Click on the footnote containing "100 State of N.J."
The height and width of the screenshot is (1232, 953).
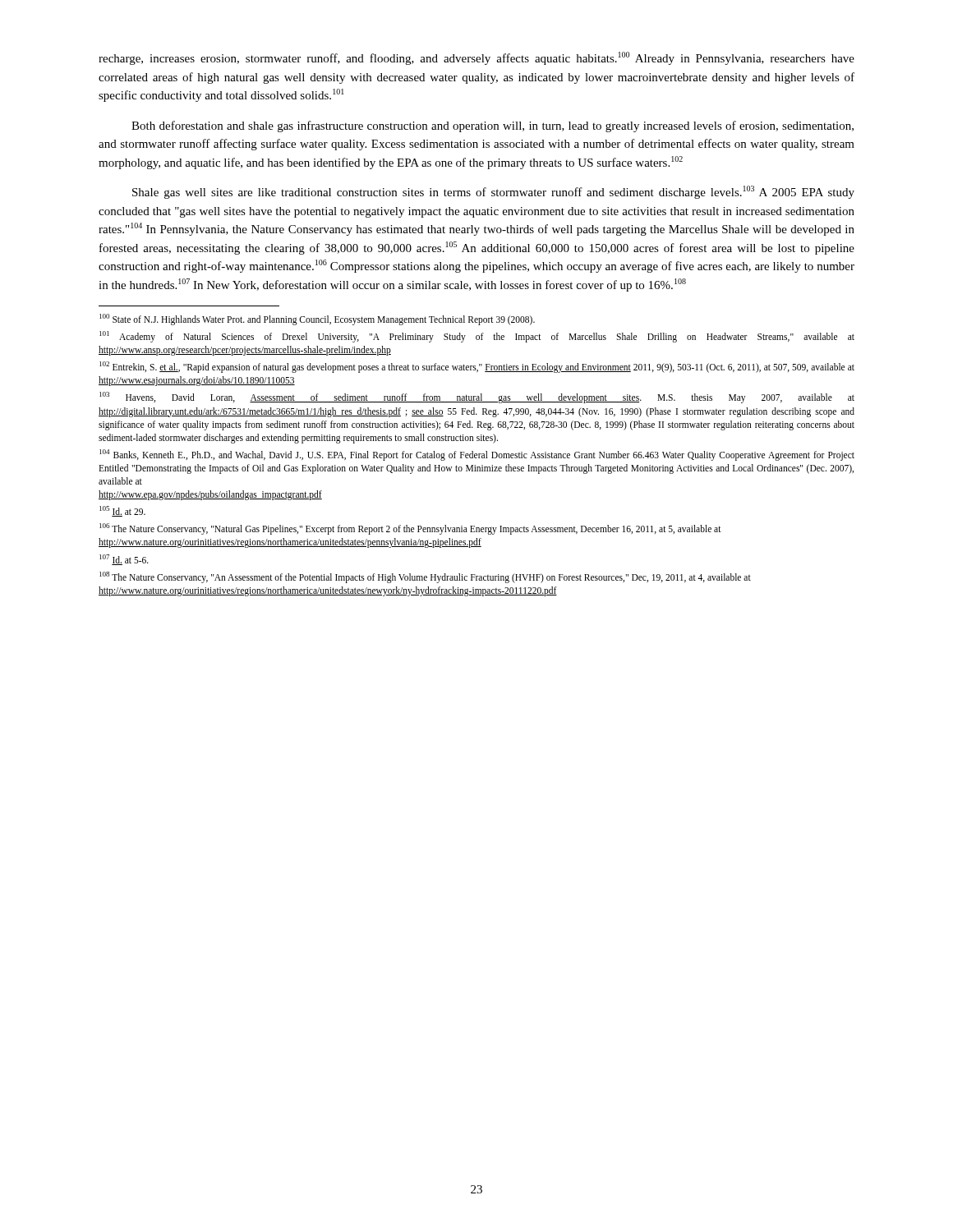tap(317, 319)
